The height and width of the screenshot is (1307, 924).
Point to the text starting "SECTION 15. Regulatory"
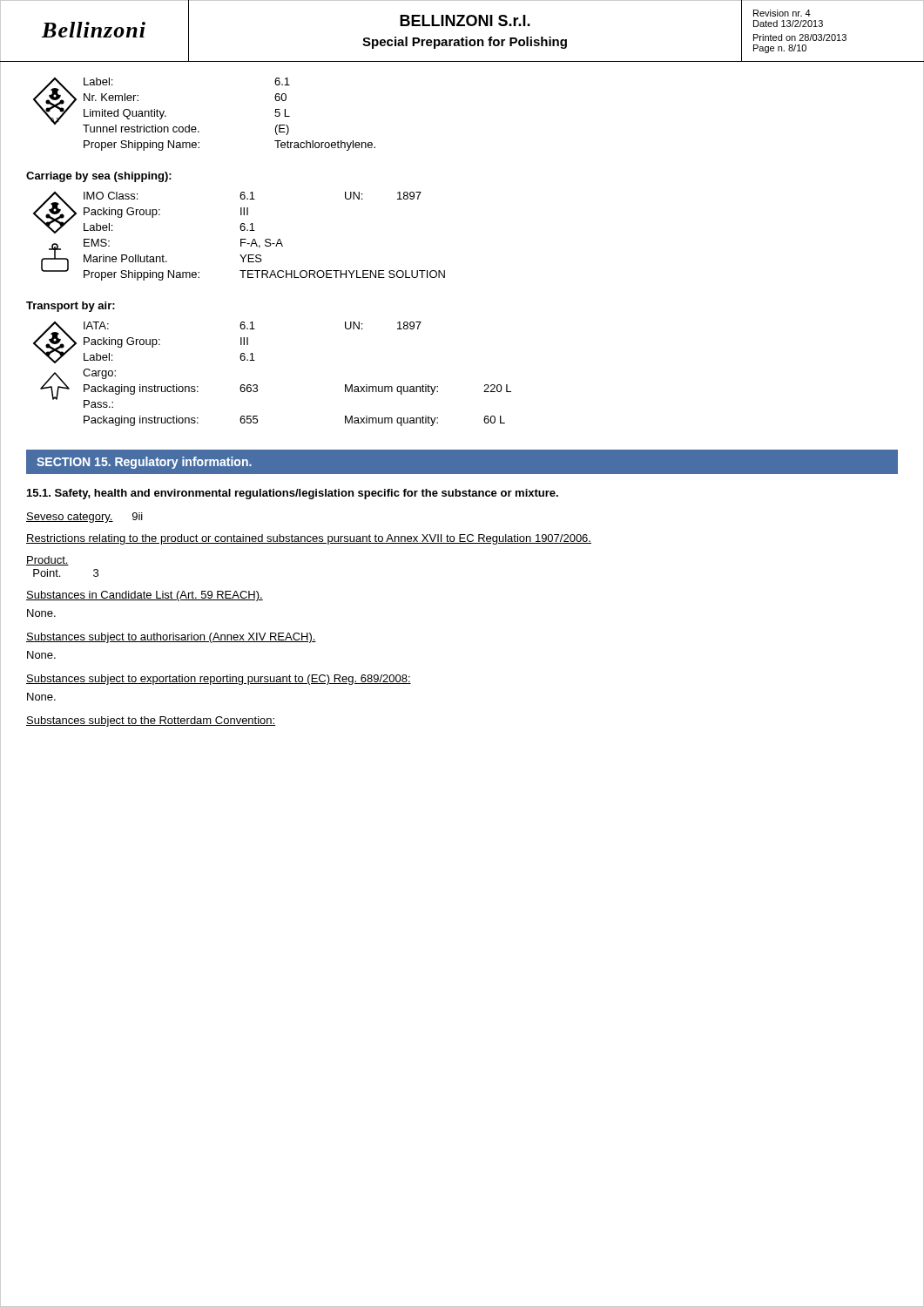coord(144,462)
